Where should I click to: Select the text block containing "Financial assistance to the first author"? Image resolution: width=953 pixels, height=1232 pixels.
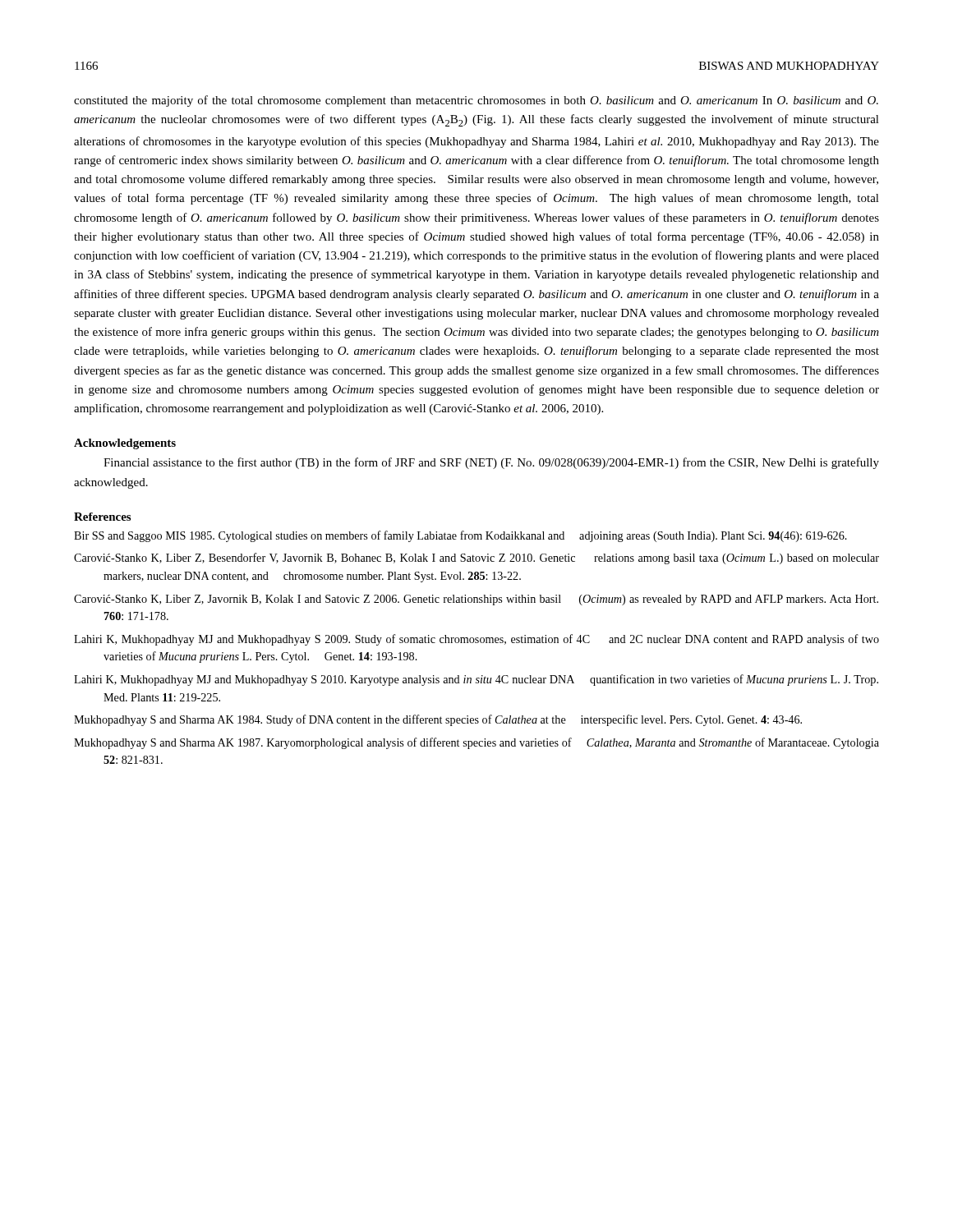click(x=476, y=472)
